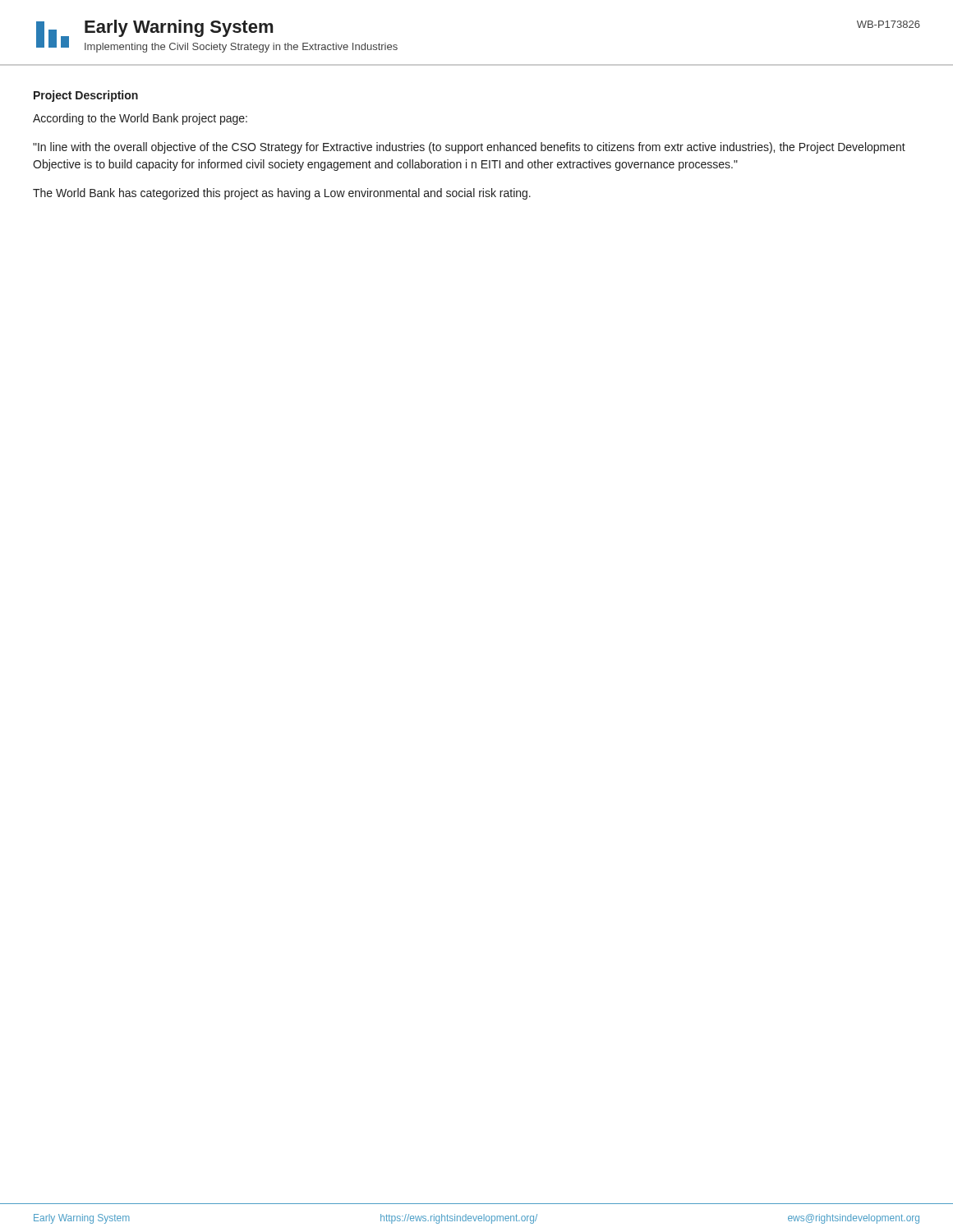This screenshot has width=953, height=1232.
Task: Click the passage that begins "The World Bank has categorized this project"
Action: pos(282,193)
